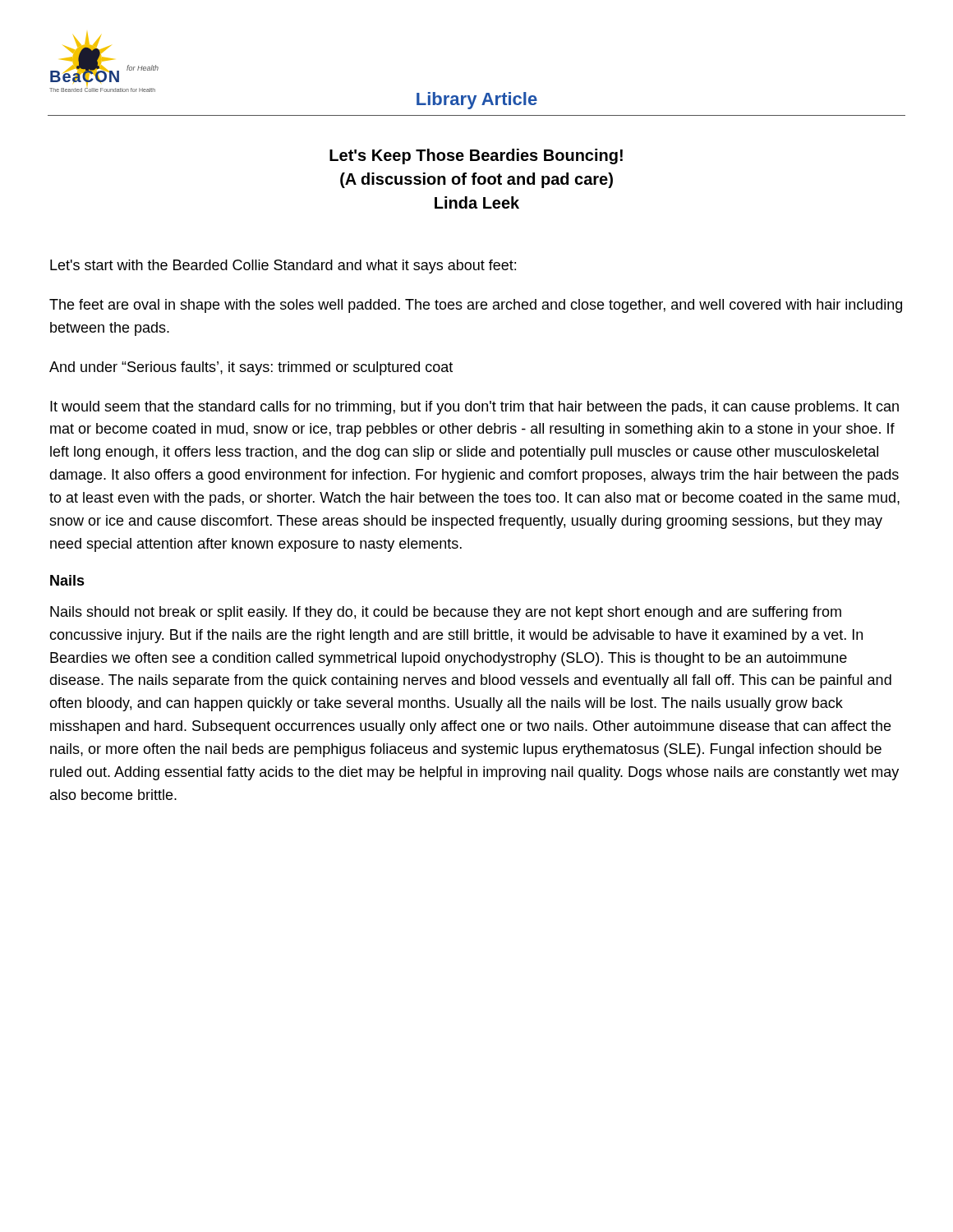Select the title containing "Let's Keep Those Beardies Bouncing! (A discussion of"
The width and height of the screenshot is (953, 1232).
click(476, 180)
